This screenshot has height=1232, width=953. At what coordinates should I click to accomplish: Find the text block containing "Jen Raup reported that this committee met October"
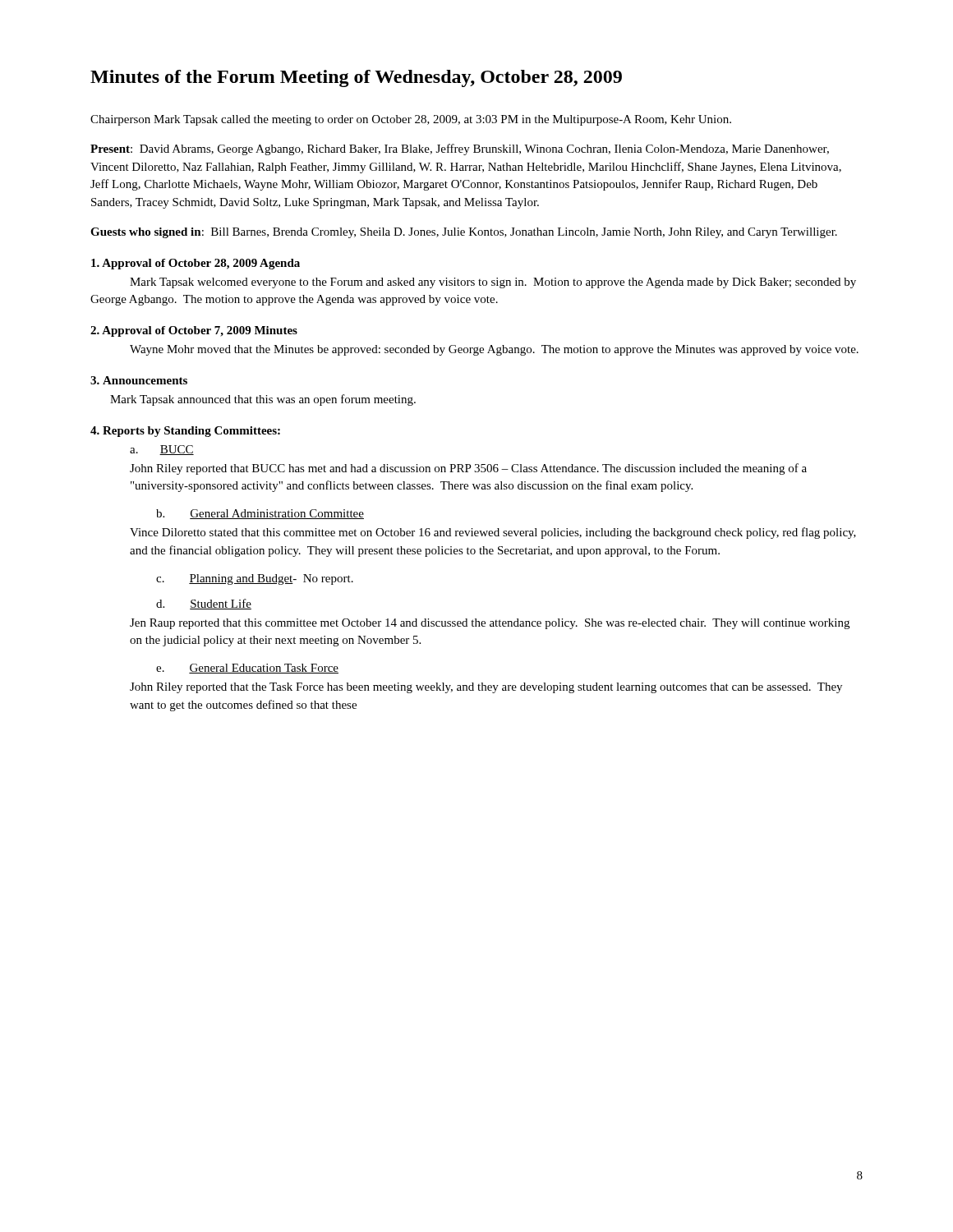[490, 631]
